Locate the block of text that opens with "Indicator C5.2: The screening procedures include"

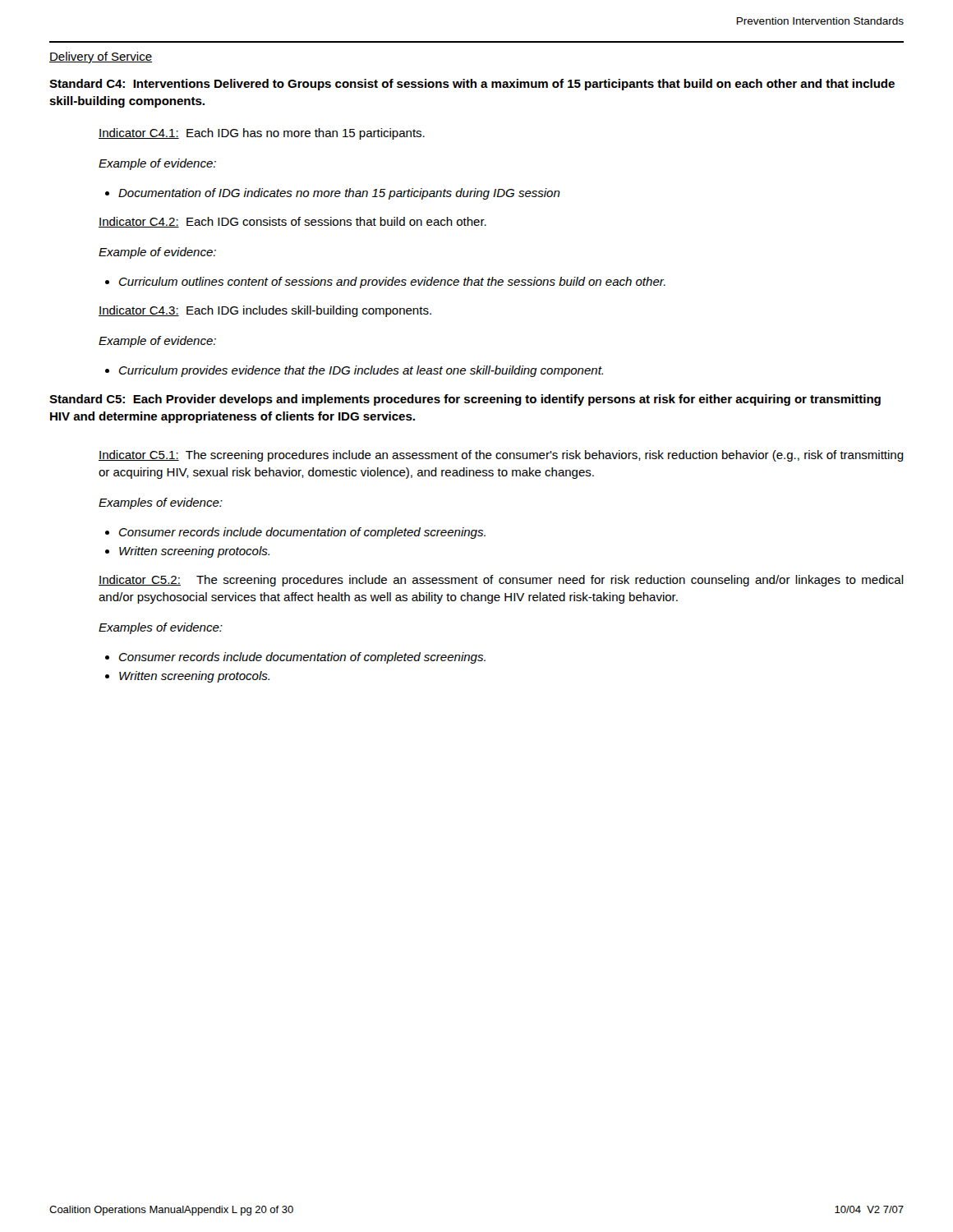tap(501, 588)
